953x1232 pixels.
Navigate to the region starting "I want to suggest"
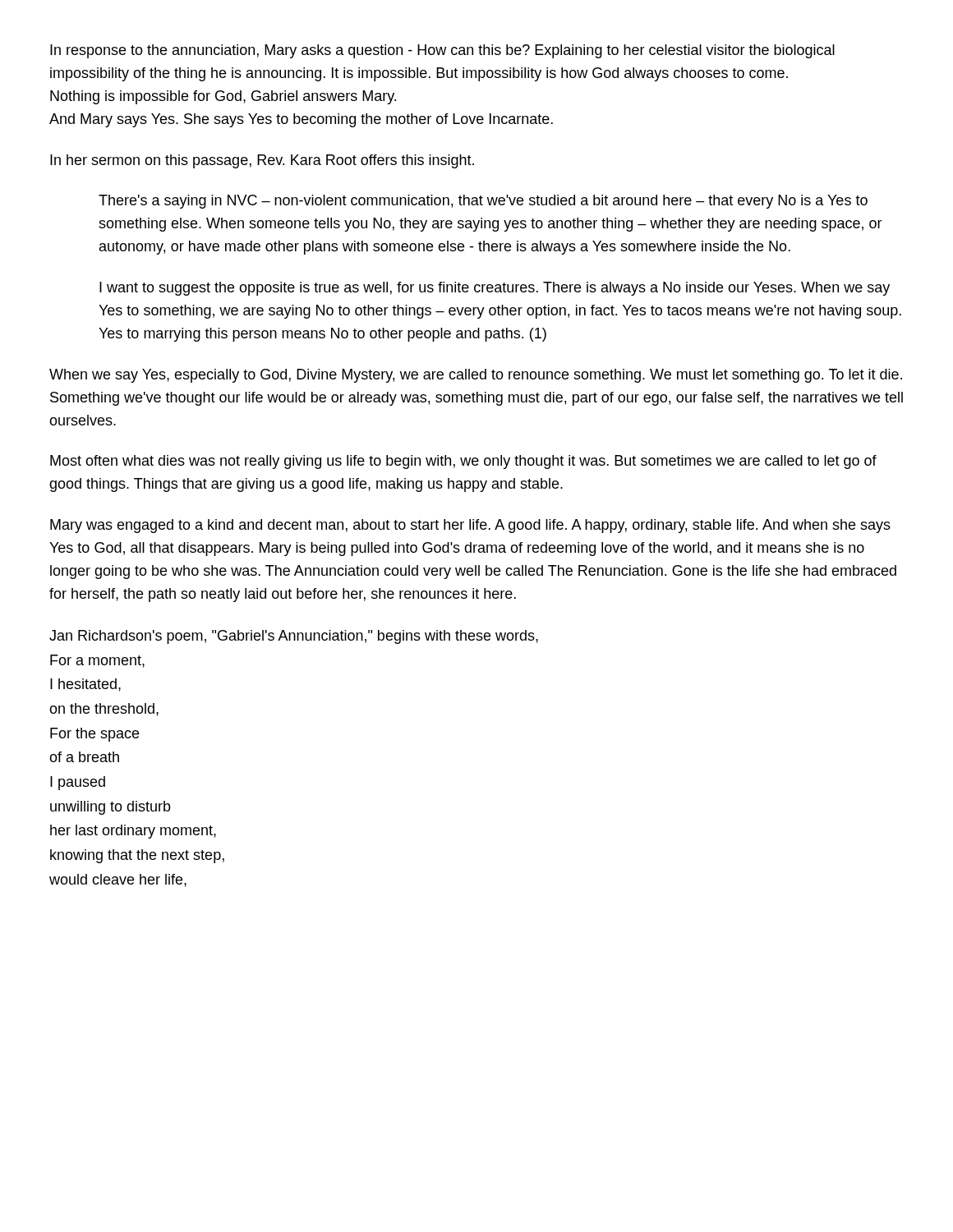[500, 311]
